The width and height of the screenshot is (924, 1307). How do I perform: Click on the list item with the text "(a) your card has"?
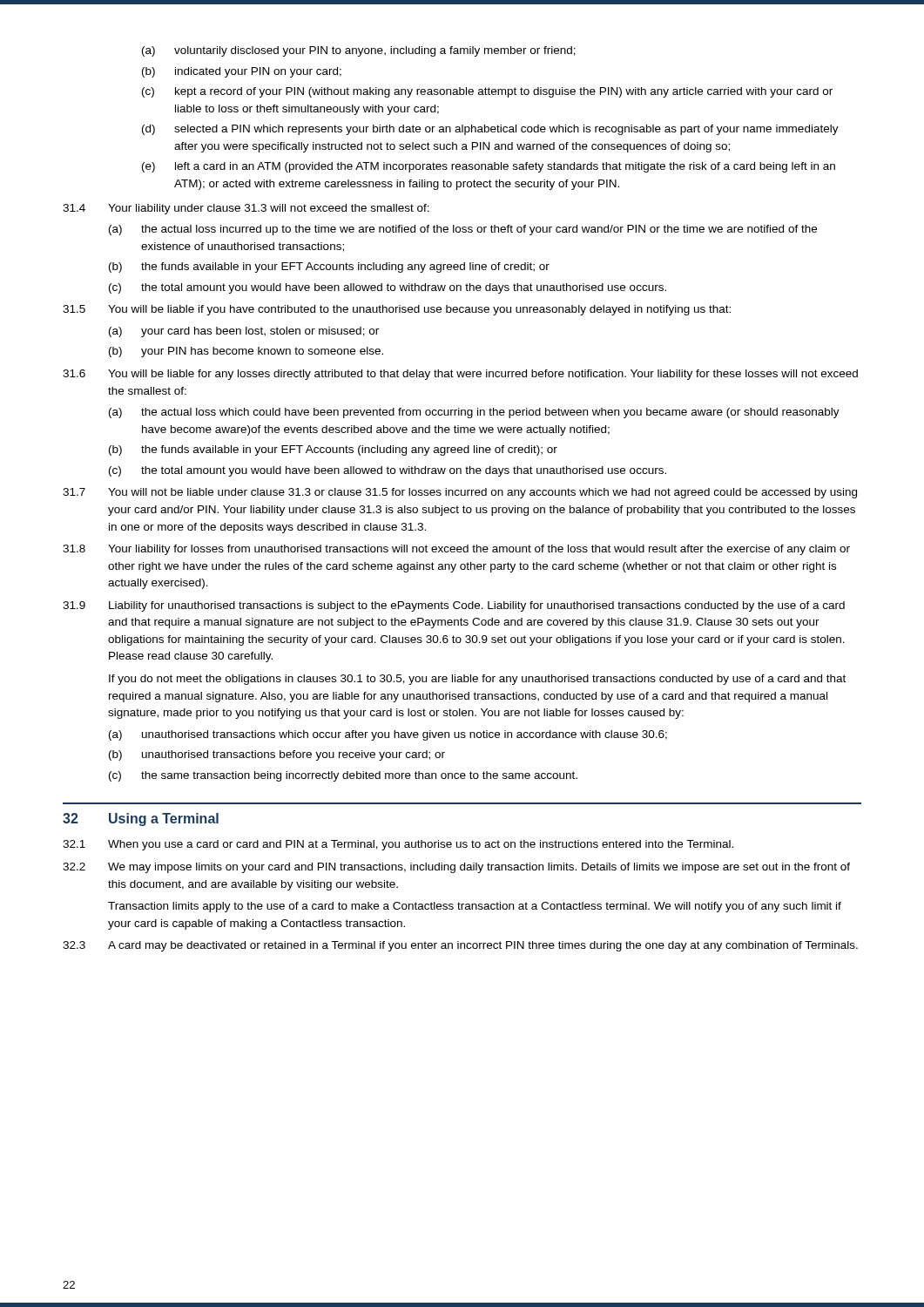(x=244, y=332)
